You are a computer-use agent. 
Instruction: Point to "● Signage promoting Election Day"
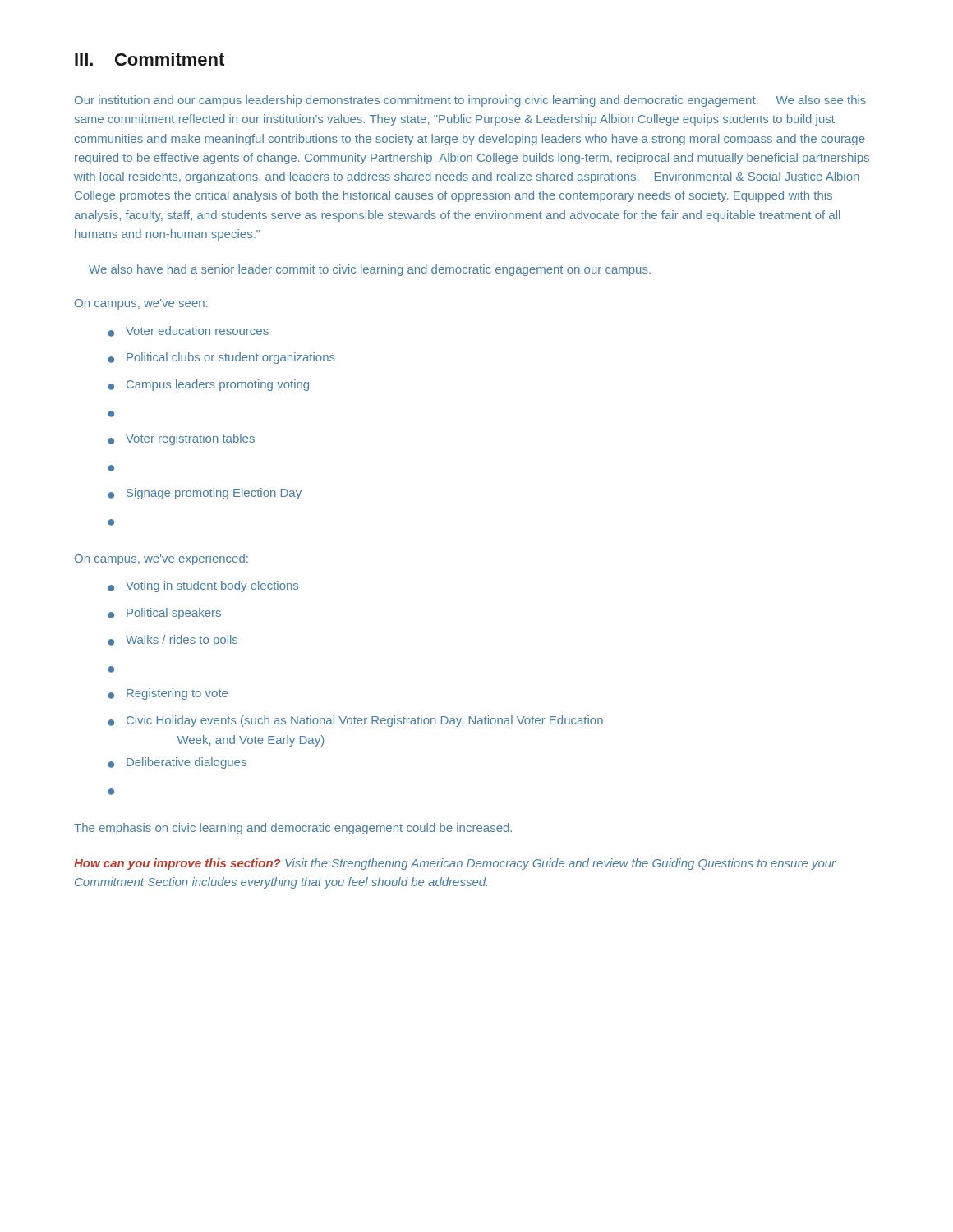point(204,495)
